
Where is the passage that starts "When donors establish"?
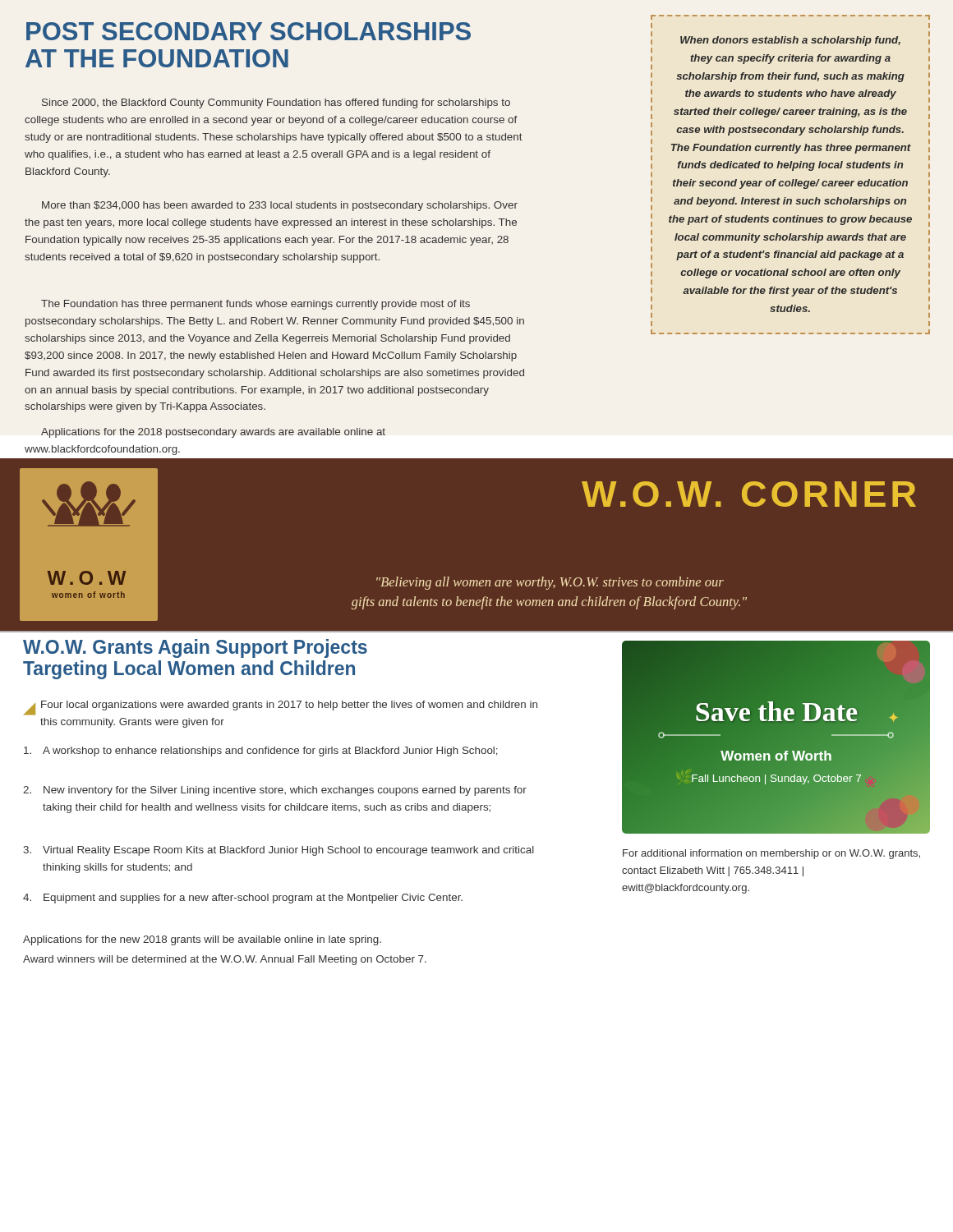coord(790,174)
